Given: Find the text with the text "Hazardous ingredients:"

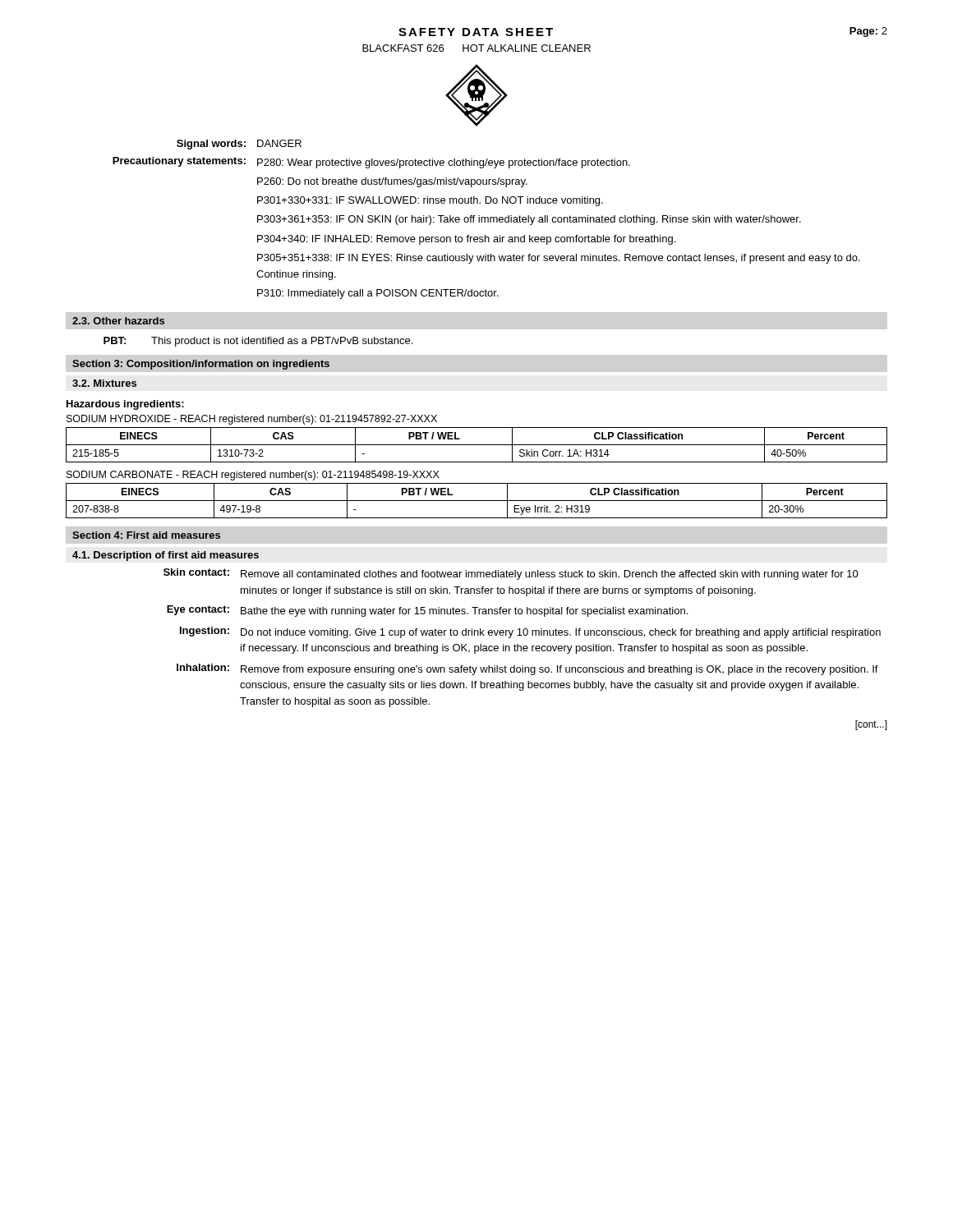Looking at the screenshot, I should (125, 404).
